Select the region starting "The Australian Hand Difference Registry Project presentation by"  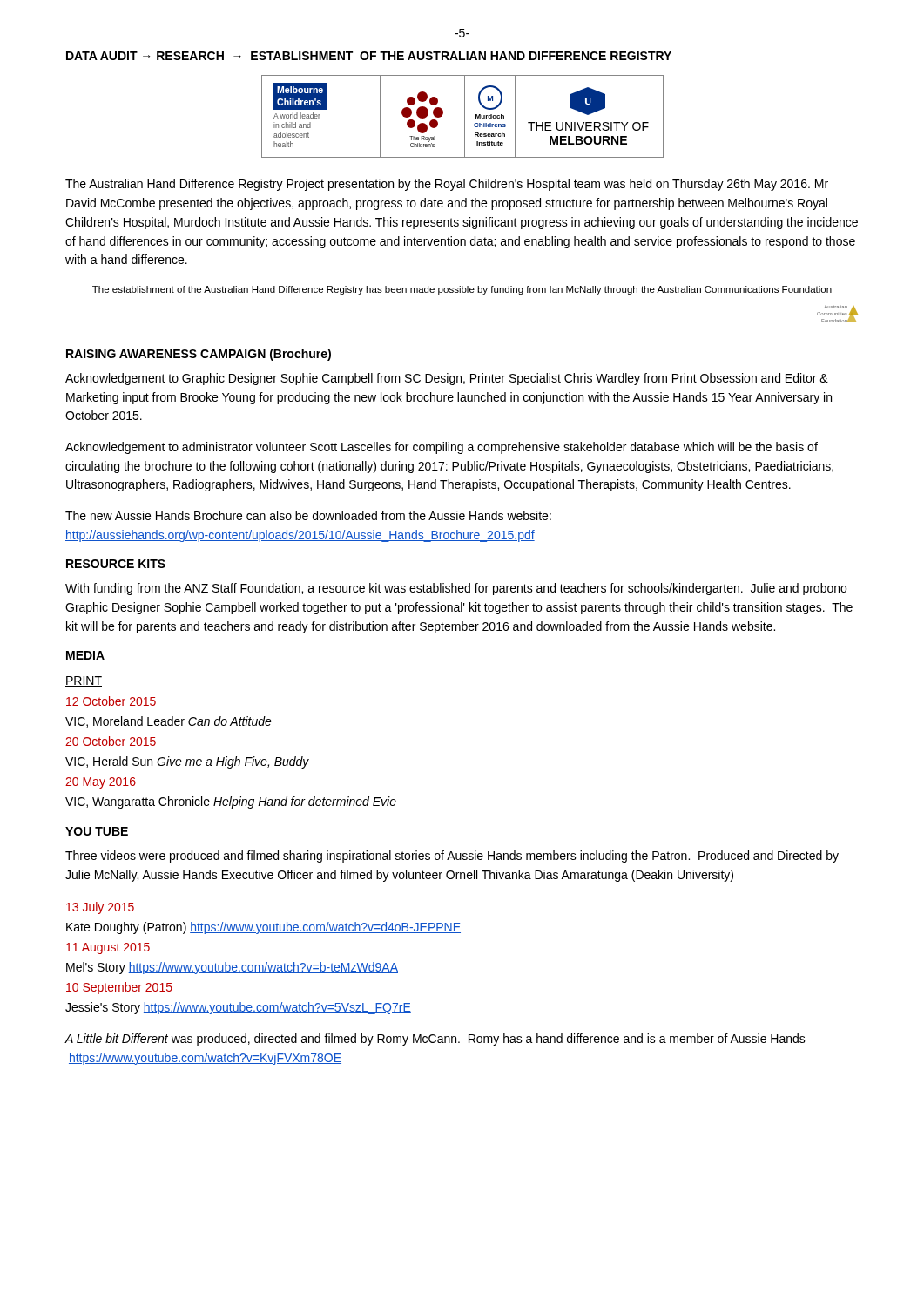[462, 222]
